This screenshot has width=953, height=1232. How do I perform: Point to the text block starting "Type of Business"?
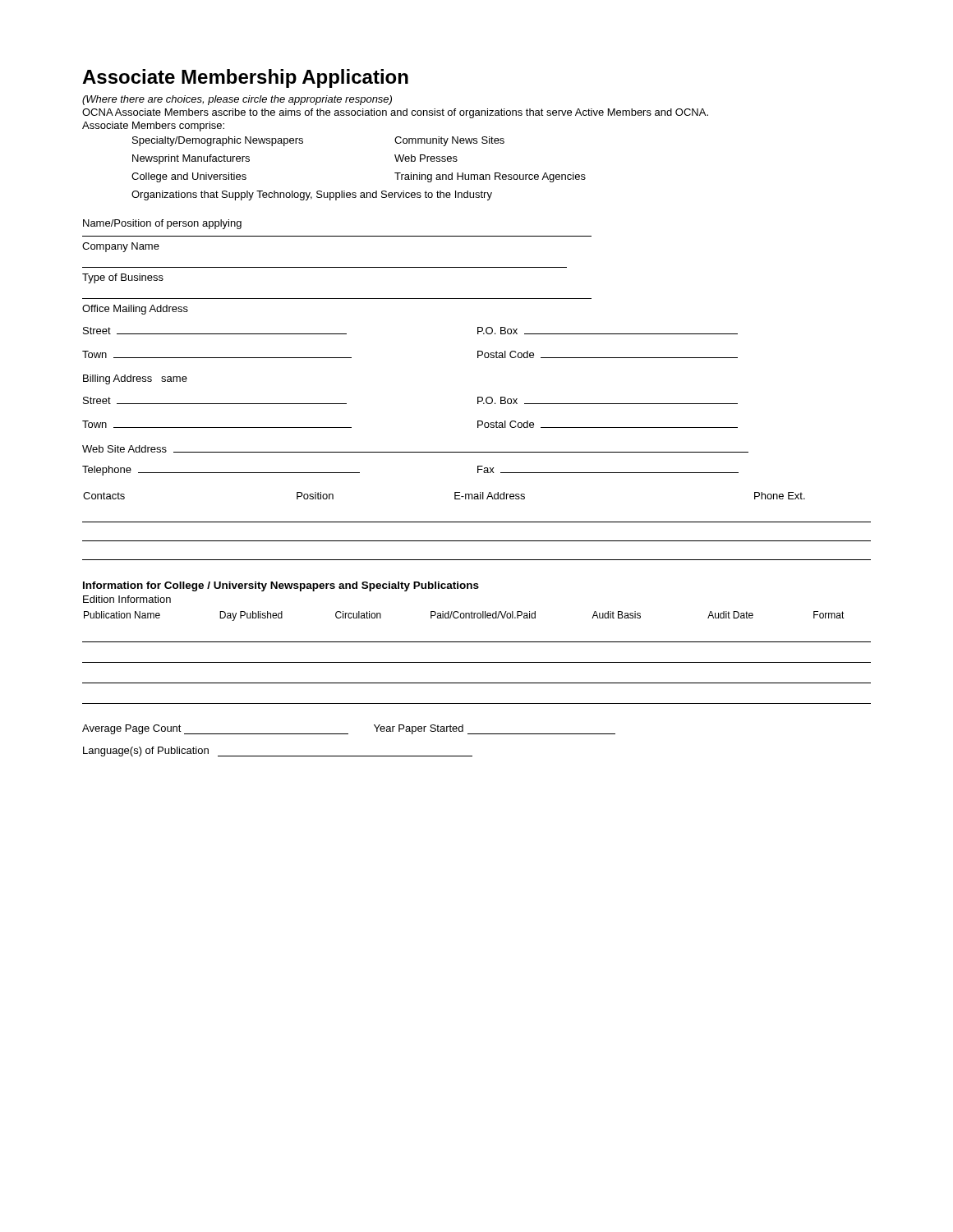(123, 277)
